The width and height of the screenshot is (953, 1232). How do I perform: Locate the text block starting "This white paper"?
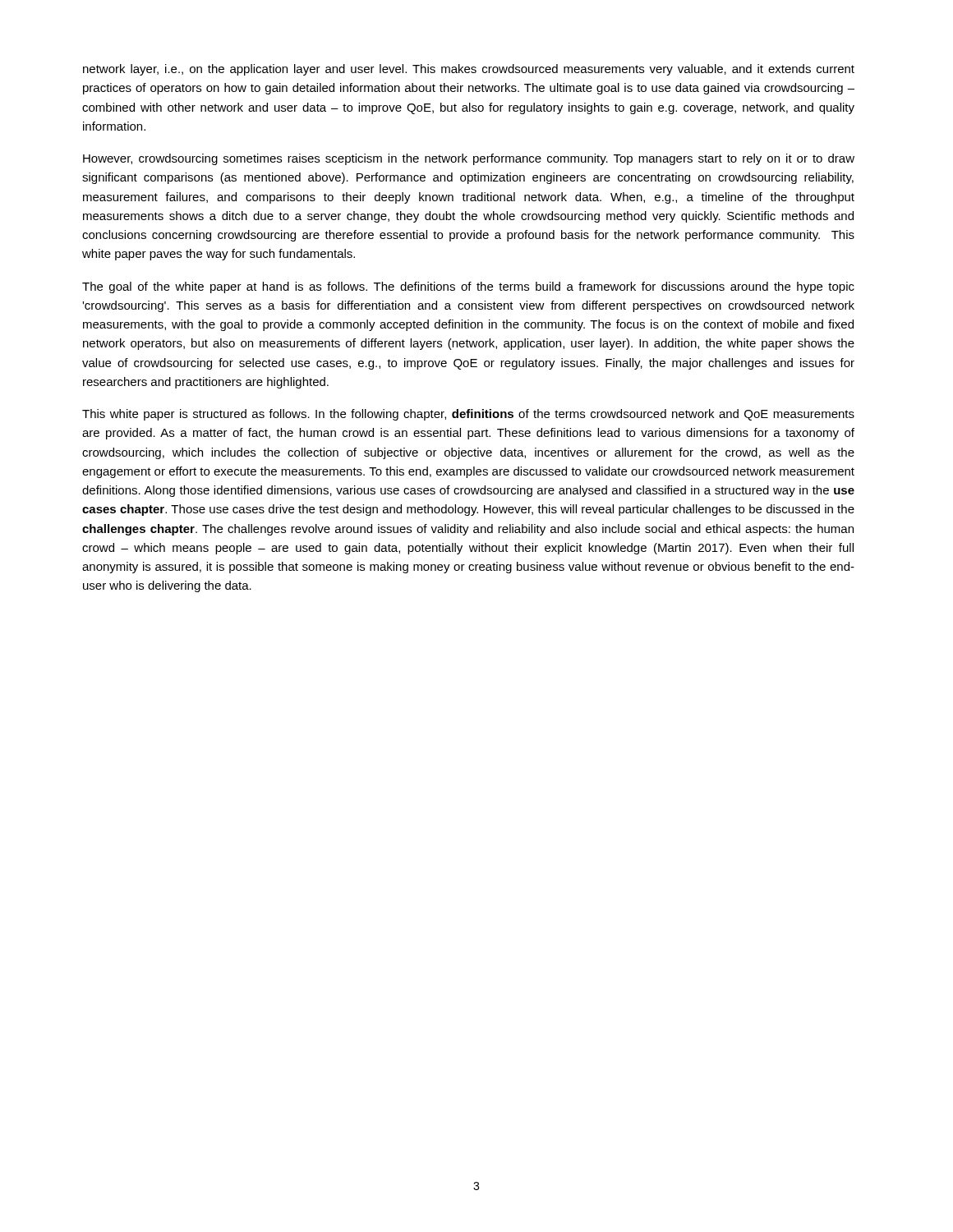468,499
